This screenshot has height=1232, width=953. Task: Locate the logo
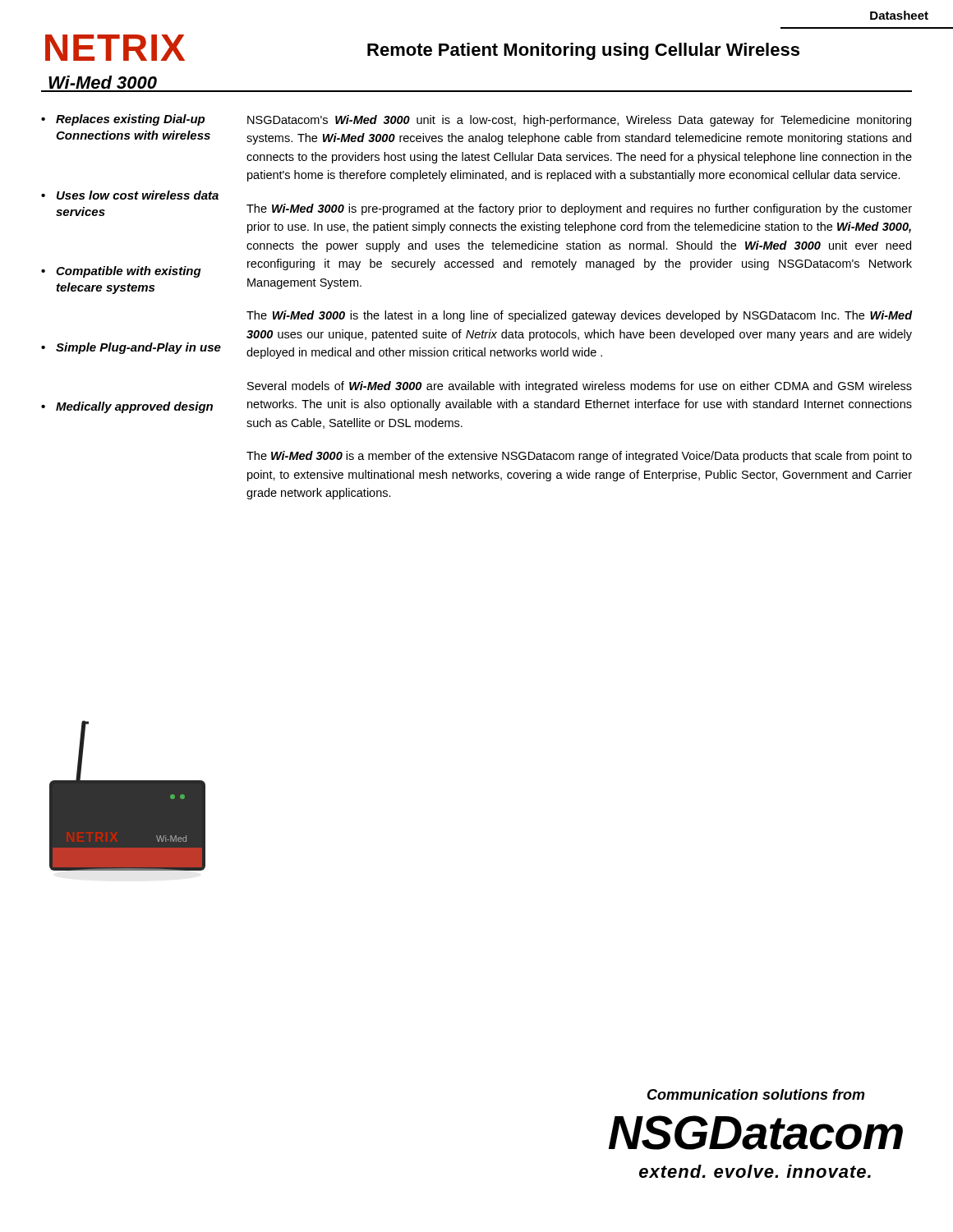131,59
